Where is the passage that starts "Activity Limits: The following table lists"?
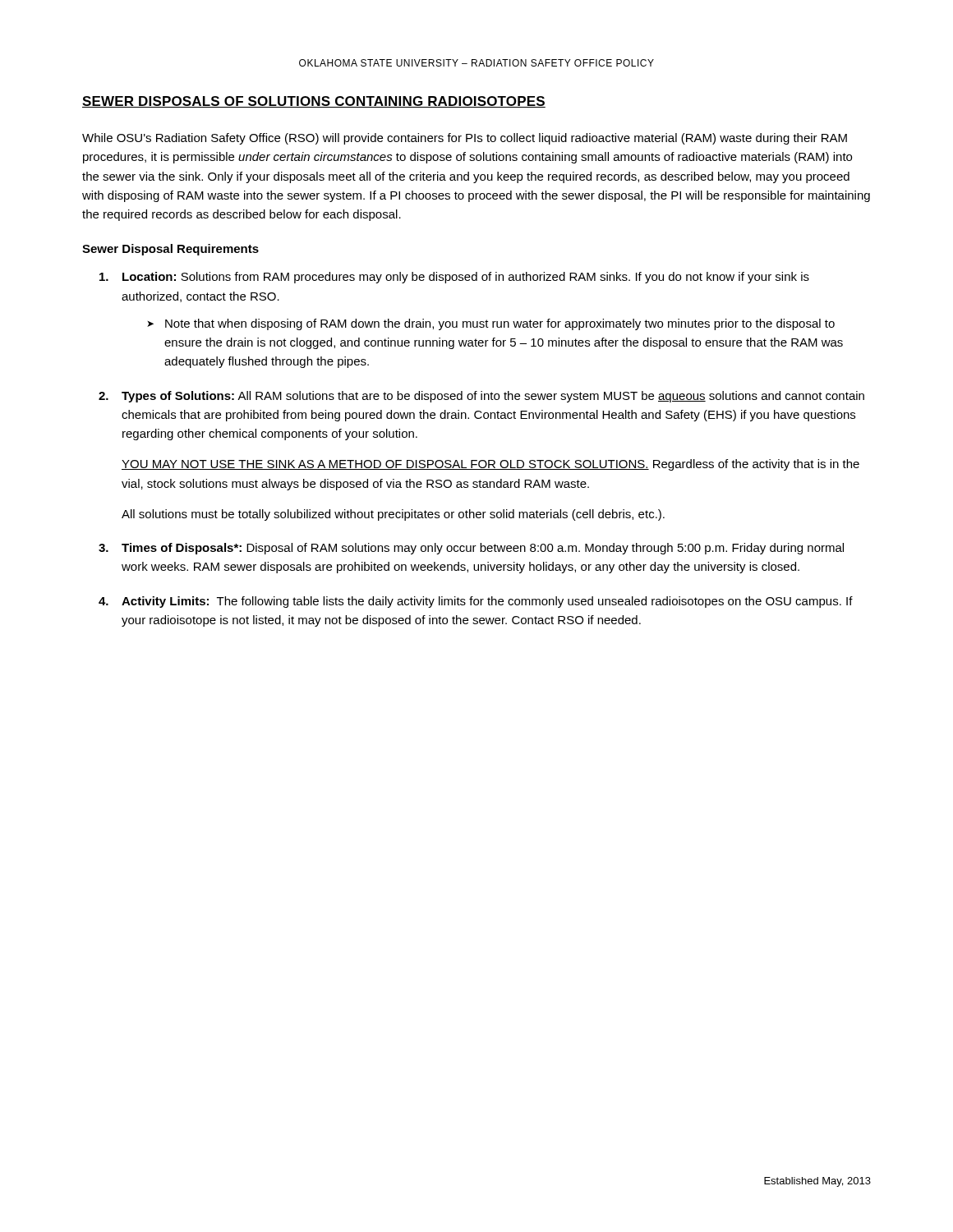Image resolution: width=953 pixels, height=1232 pixels. click(x=496, y=610)
